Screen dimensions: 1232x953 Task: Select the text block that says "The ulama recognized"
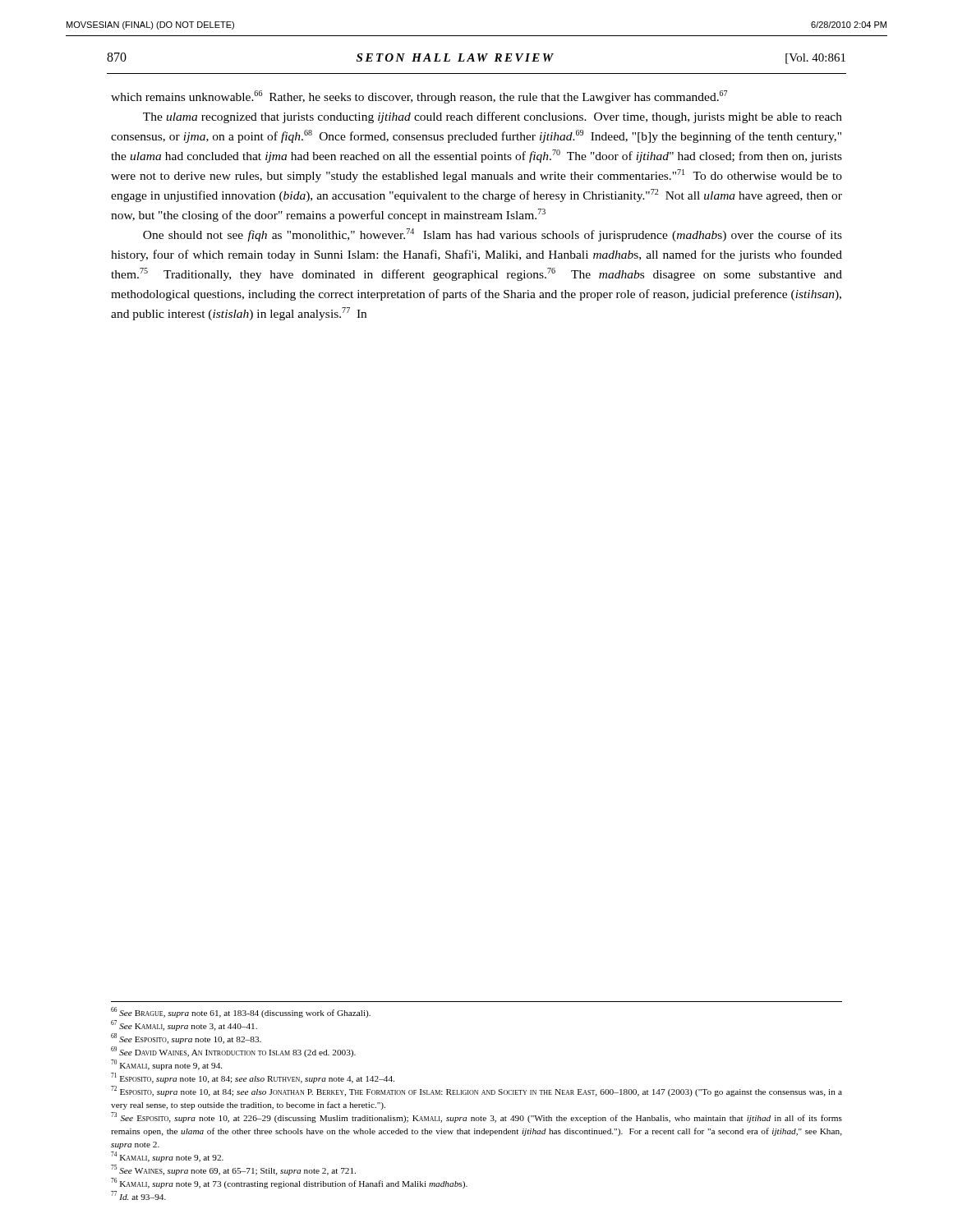pos(476,166)
